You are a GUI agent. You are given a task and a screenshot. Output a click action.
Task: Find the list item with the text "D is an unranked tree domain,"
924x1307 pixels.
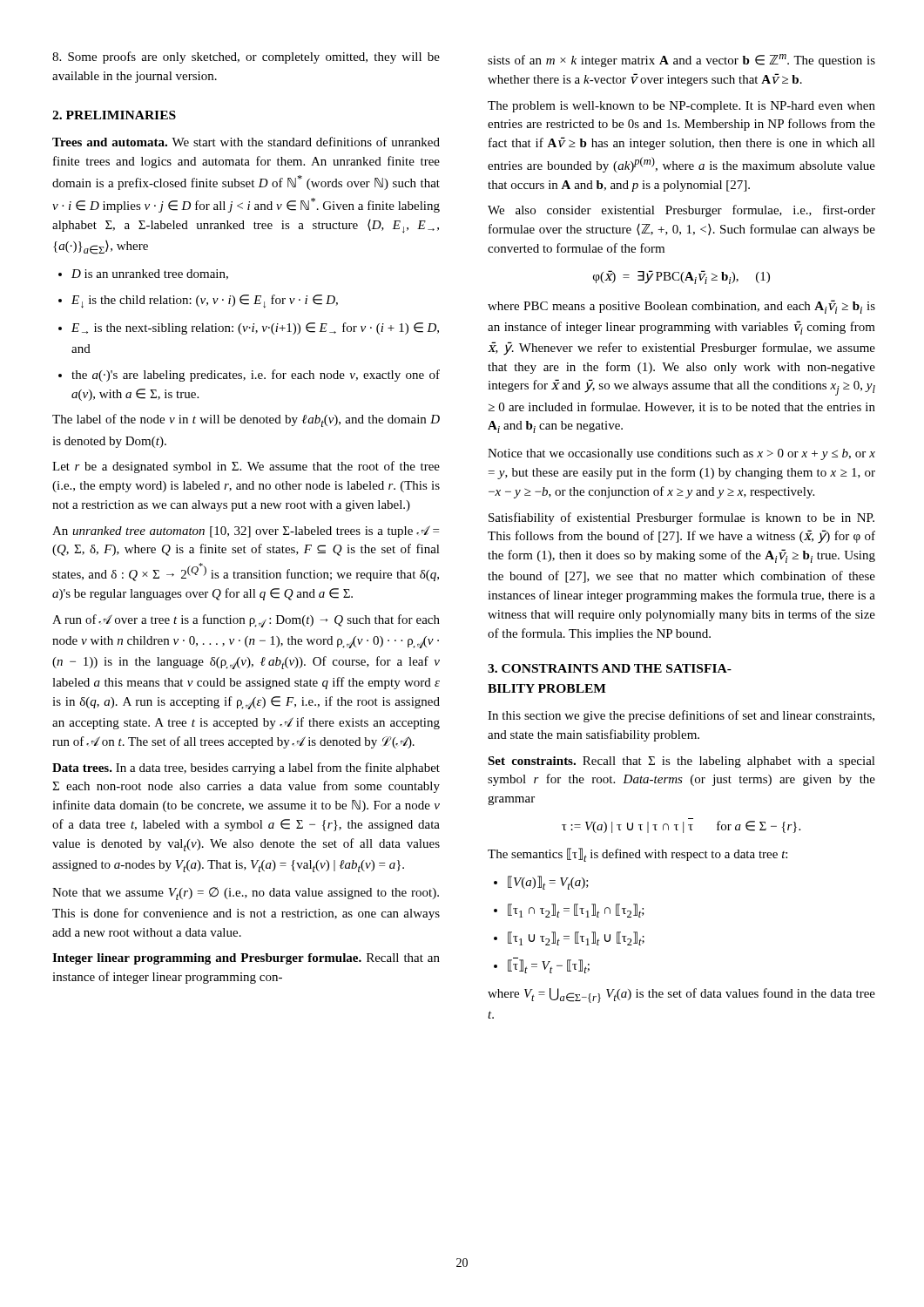(x=143, y=274)
